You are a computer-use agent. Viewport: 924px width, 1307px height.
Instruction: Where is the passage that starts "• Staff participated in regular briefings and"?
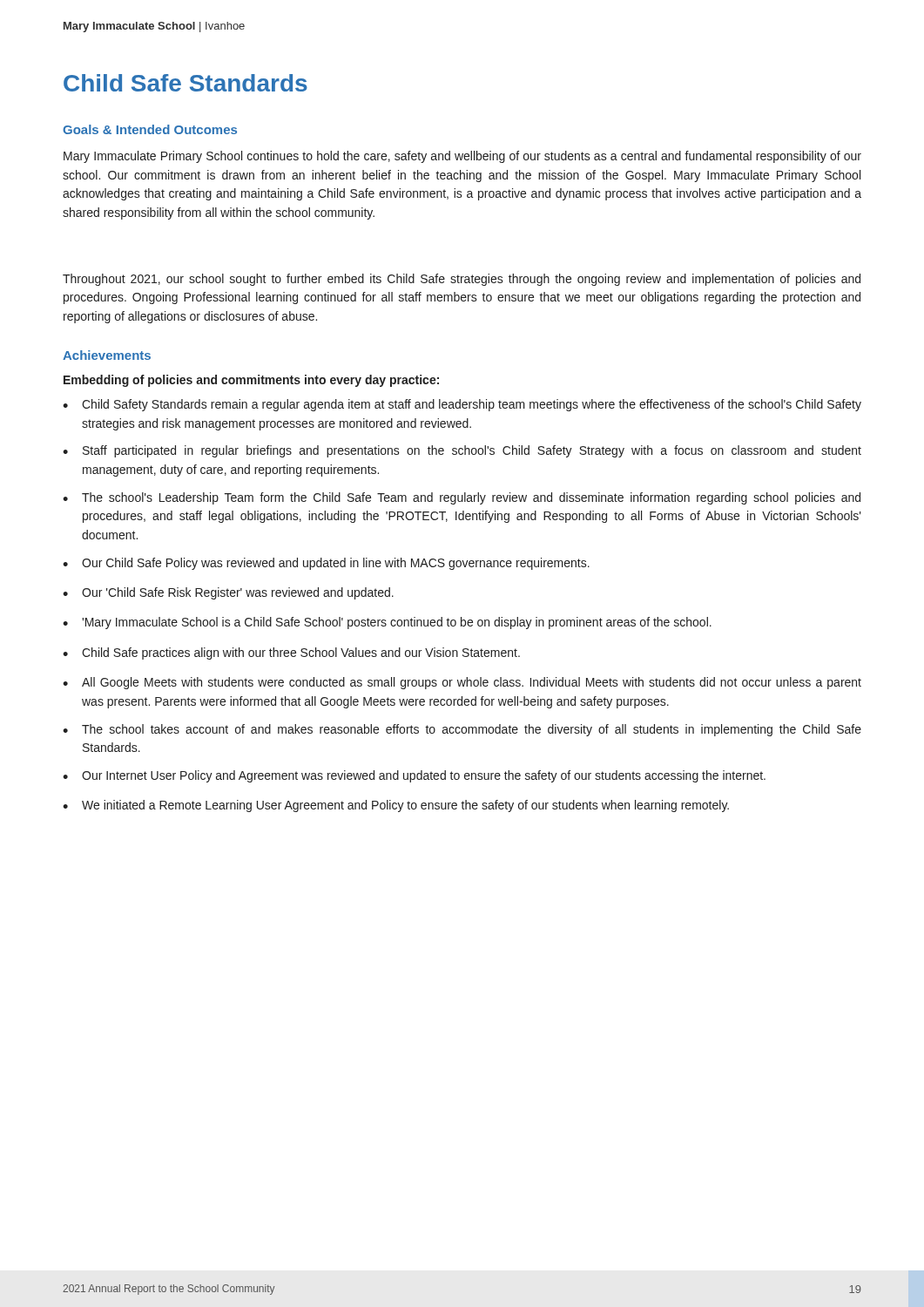(462, 461)
